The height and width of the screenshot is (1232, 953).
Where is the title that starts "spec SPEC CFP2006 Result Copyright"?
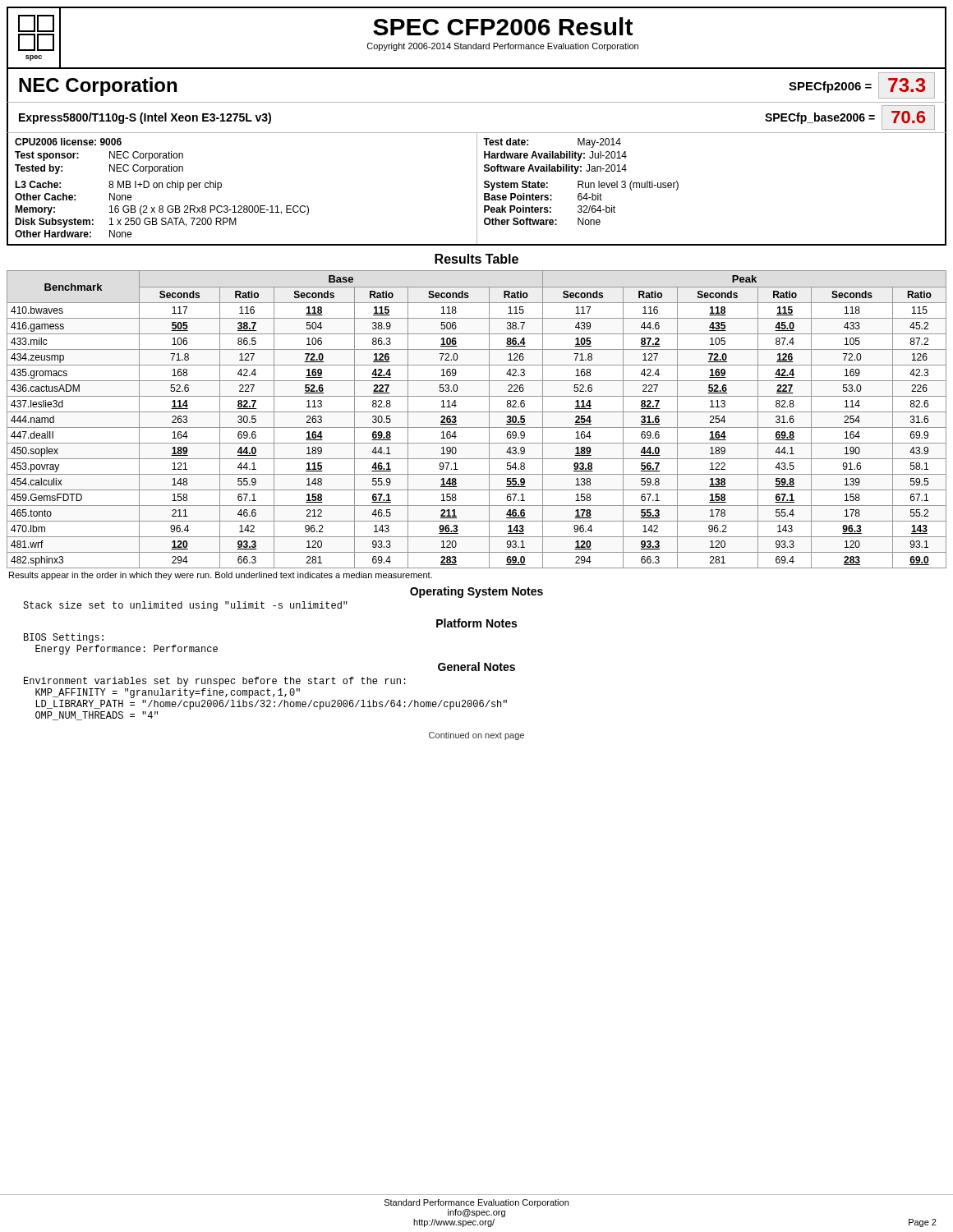(476, 38)
